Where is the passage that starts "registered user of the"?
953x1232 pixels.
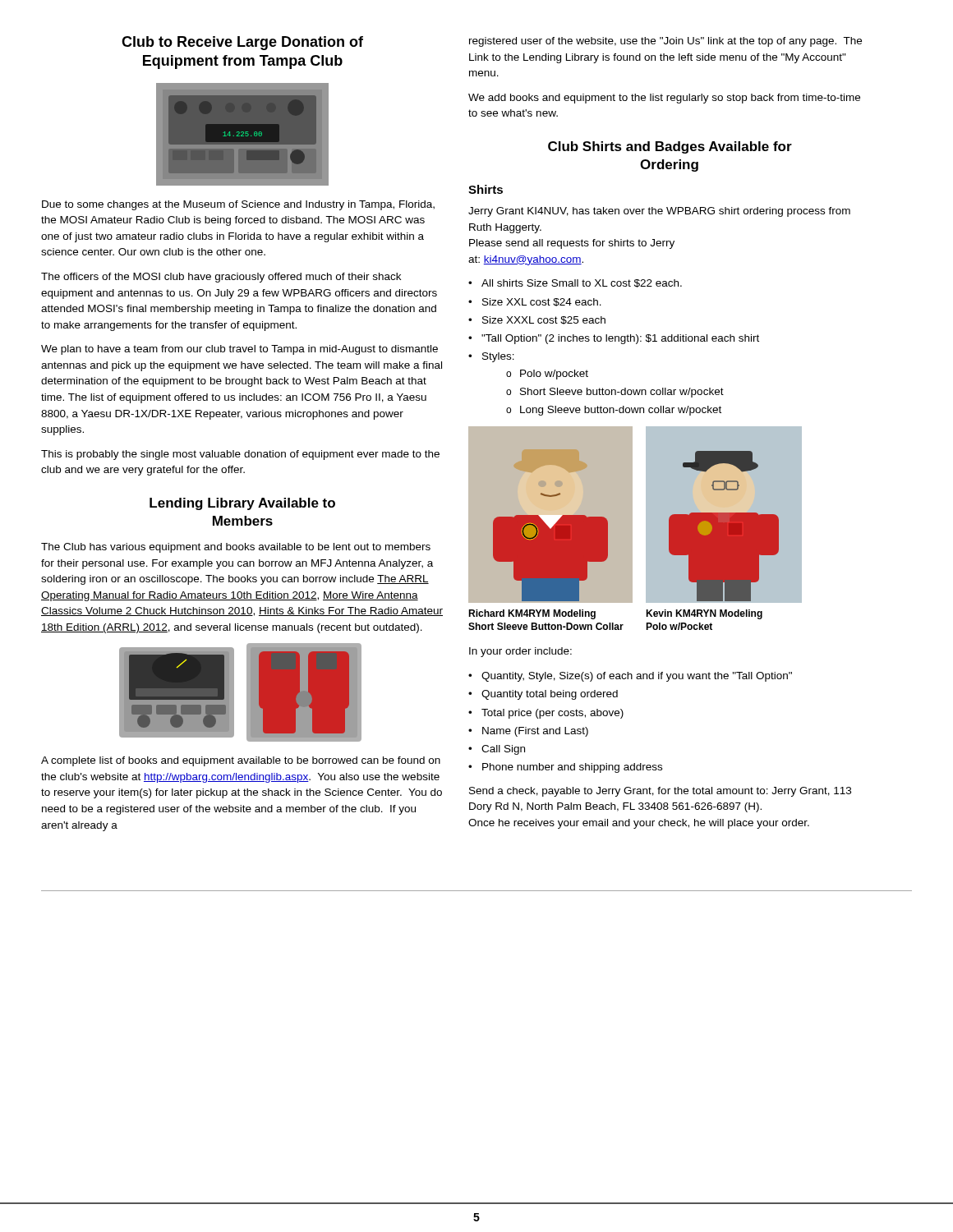click(670, 57)
